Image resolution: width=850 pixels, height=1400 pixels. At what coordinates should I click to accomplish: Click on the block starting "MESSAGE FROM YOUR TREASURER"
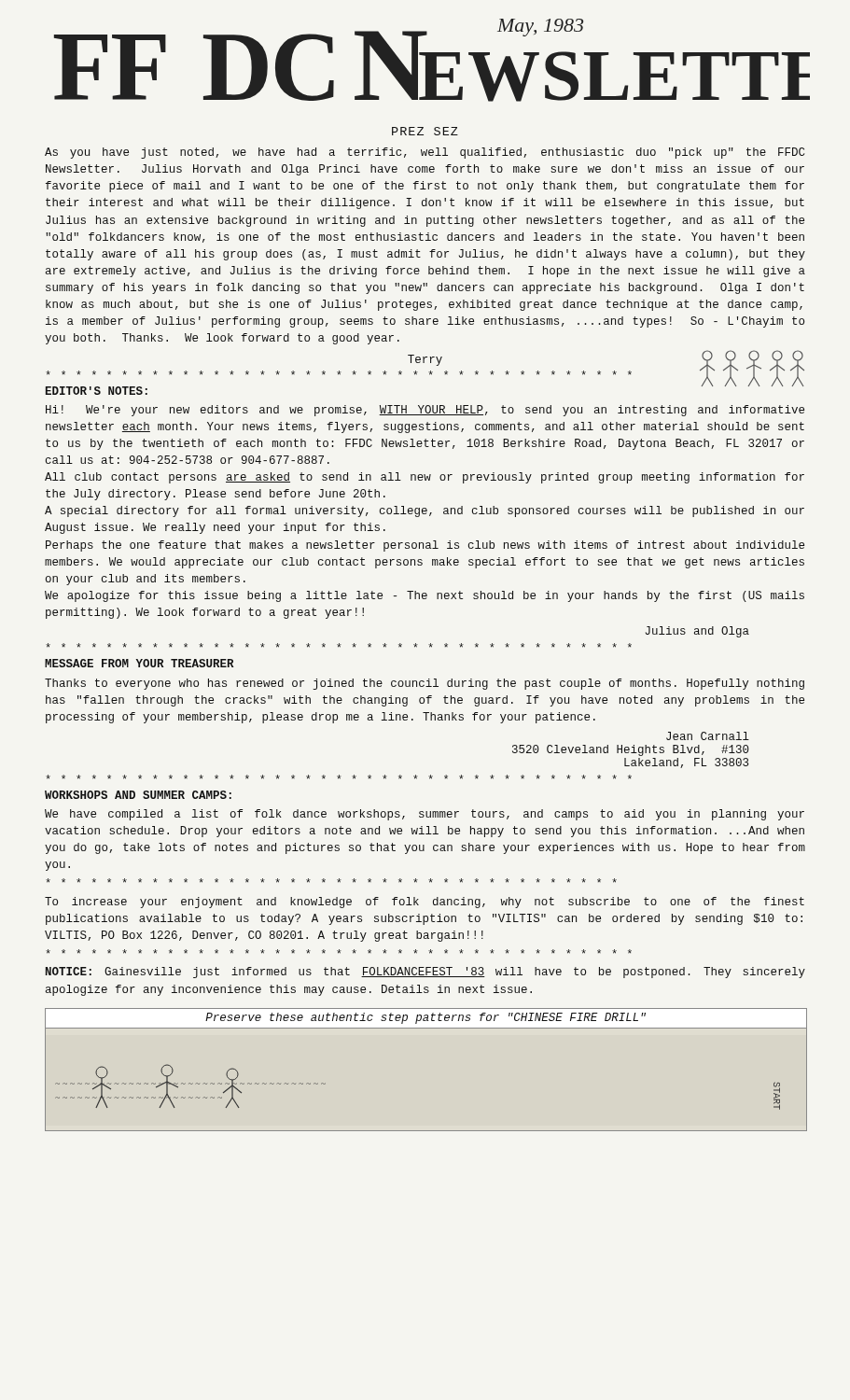(139, 665)
